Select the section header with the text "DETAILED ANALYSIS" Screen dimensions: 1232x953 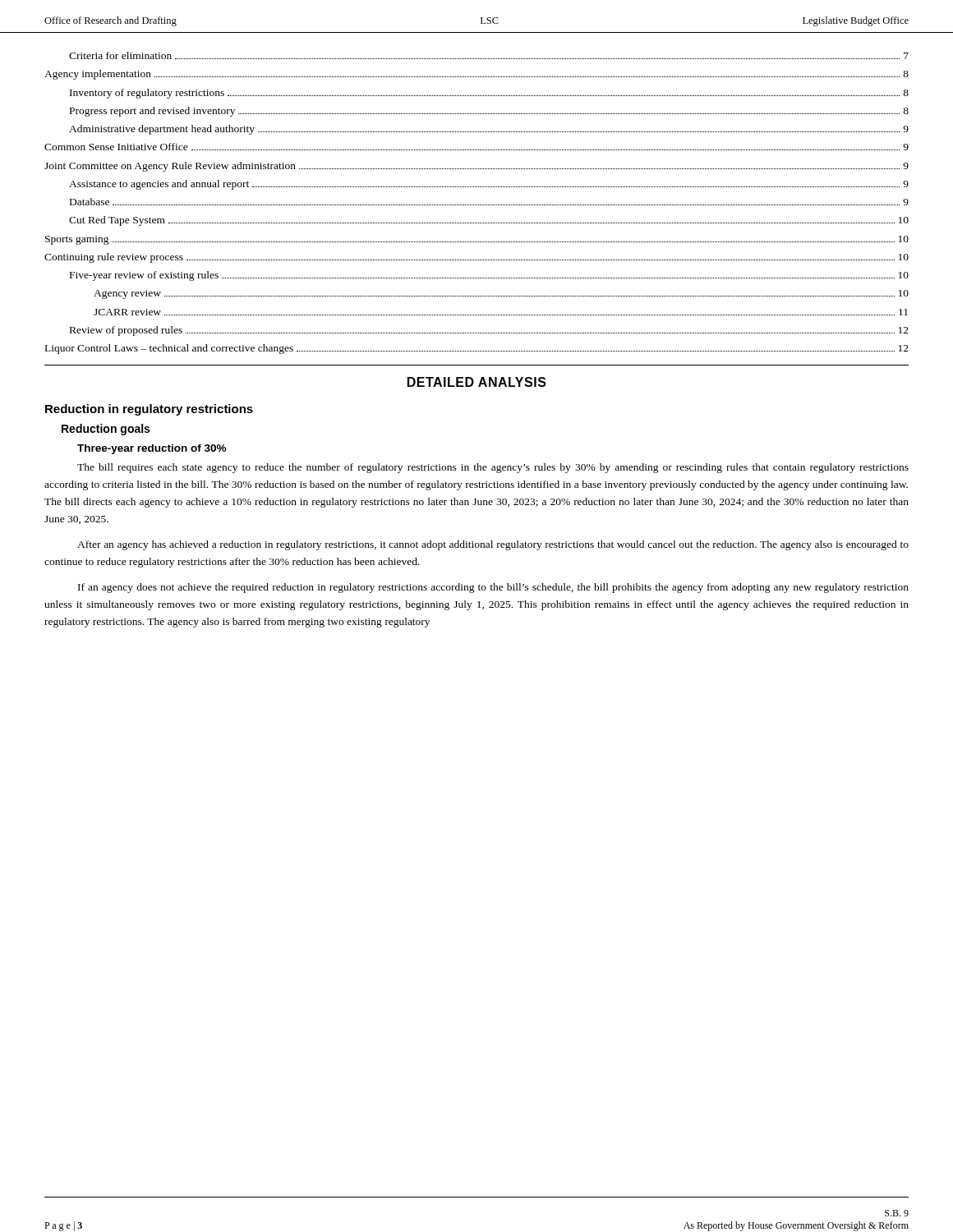(476, 383)
